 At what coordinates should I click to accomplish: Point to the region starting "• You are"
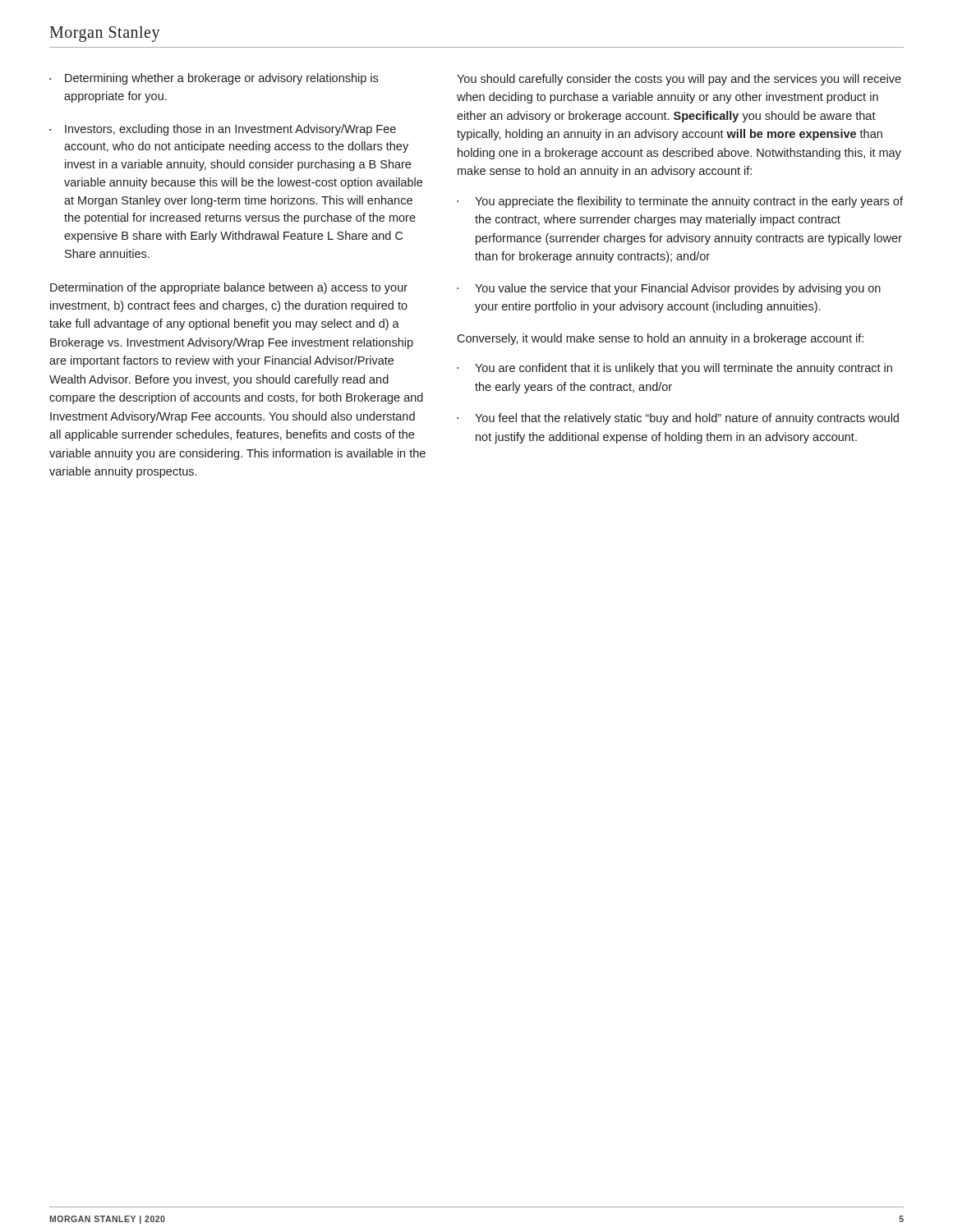pos(680,377)
